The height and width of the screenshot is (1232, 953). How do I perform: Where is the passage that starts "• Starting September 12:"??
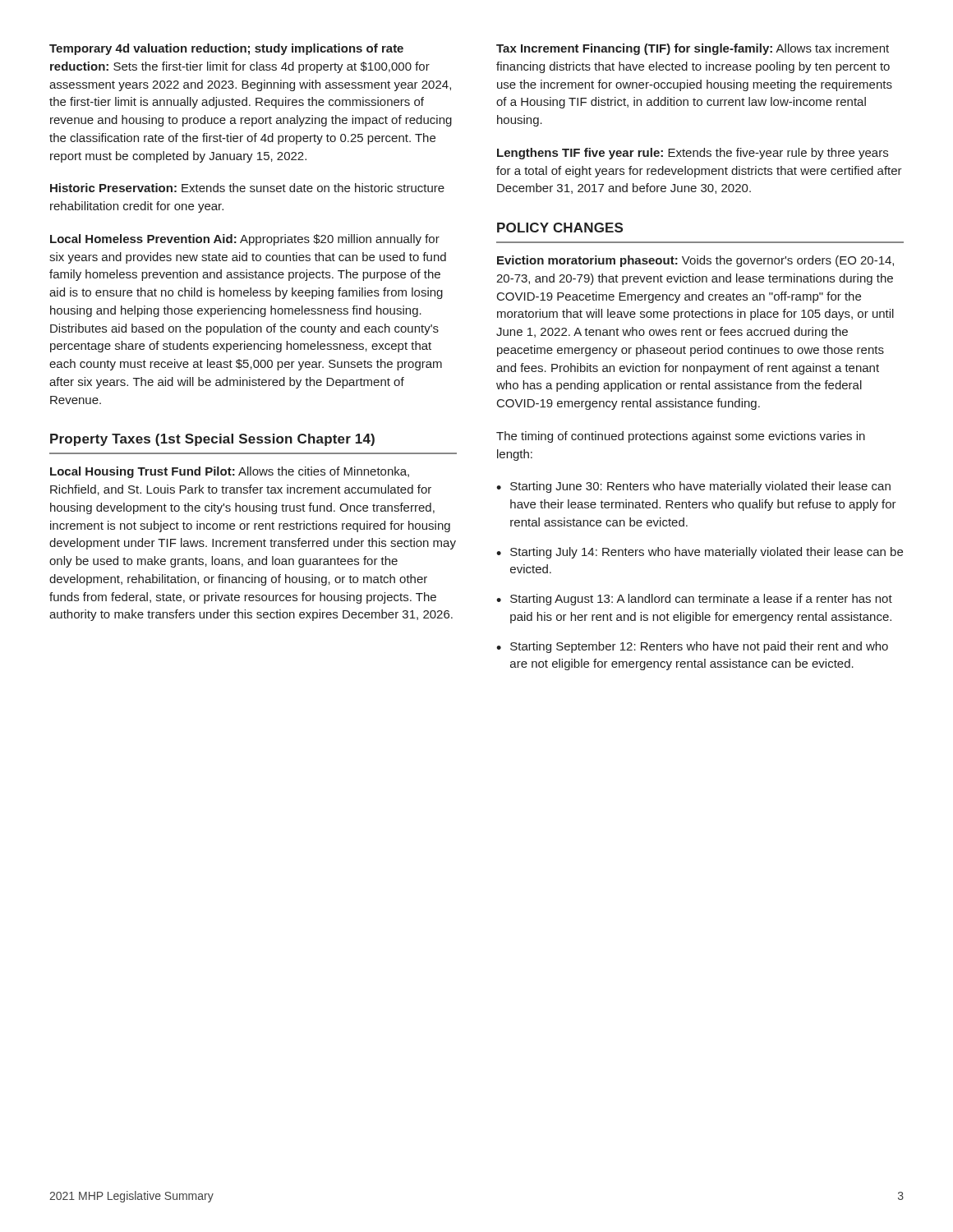pyautogui.click(x=700, y=655)
